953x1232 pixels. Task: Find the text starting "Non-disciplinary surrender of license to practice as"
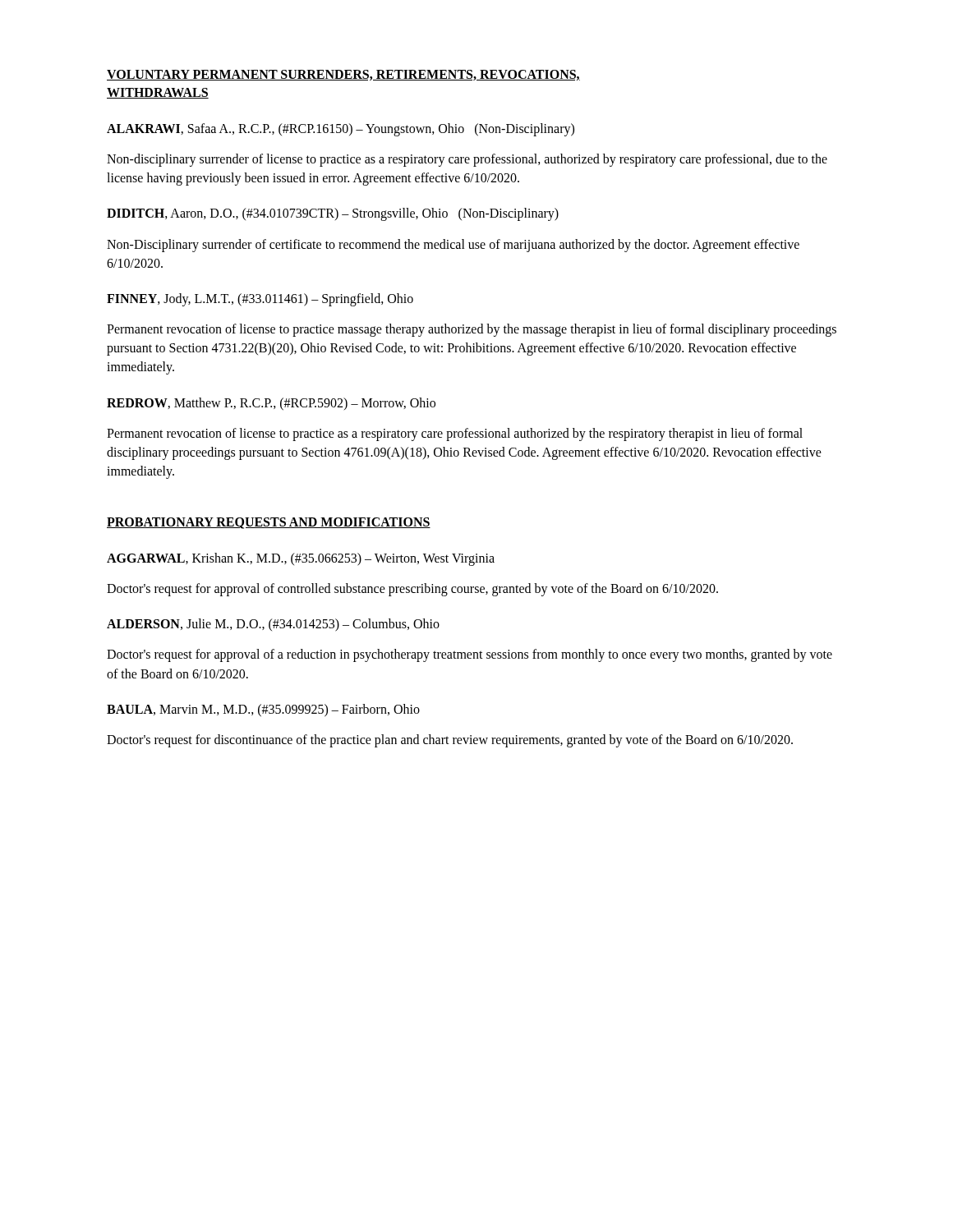(x=467, y=168)
